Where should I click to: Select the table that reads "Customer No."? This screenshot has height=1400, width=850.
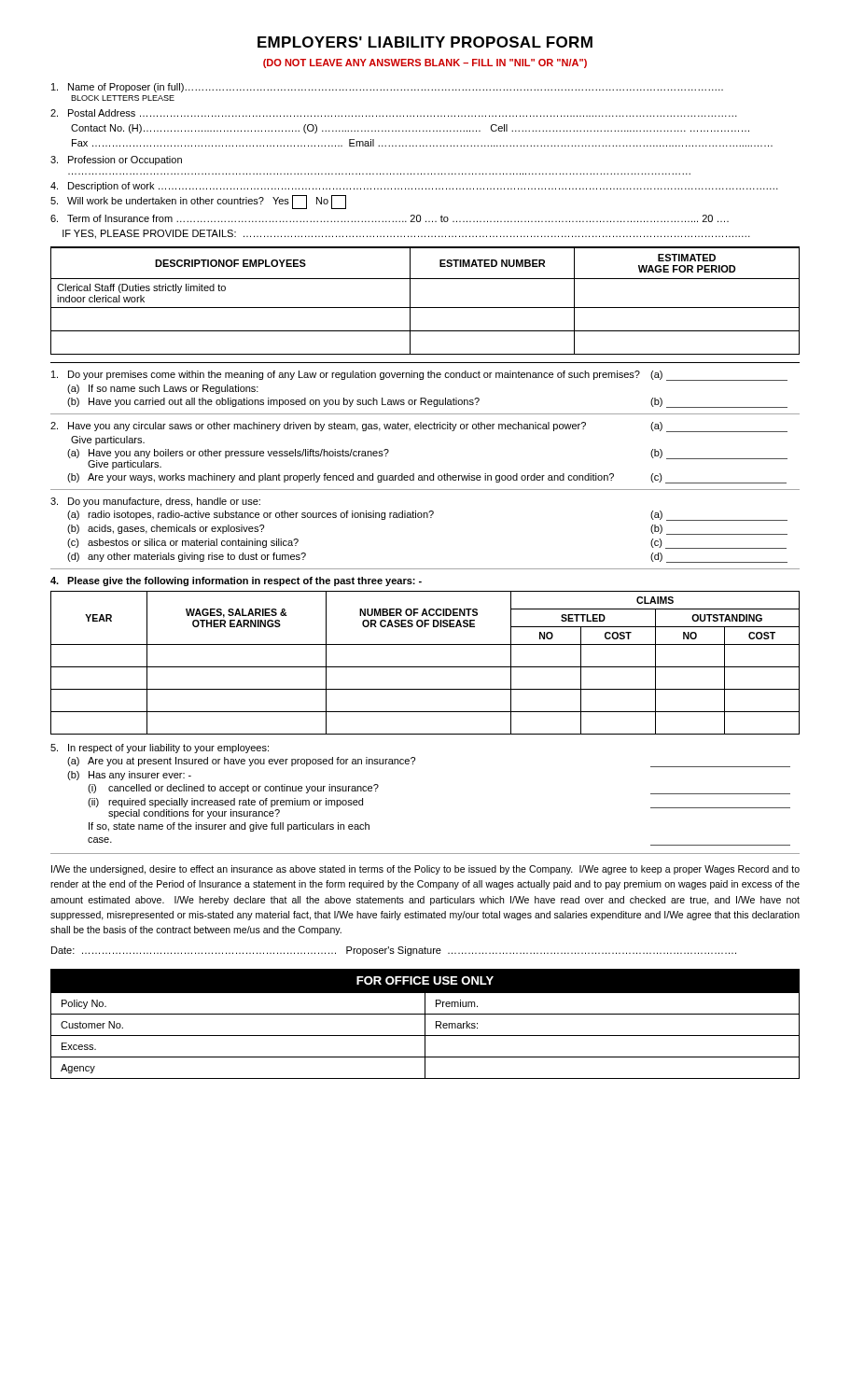point(425,1024)
